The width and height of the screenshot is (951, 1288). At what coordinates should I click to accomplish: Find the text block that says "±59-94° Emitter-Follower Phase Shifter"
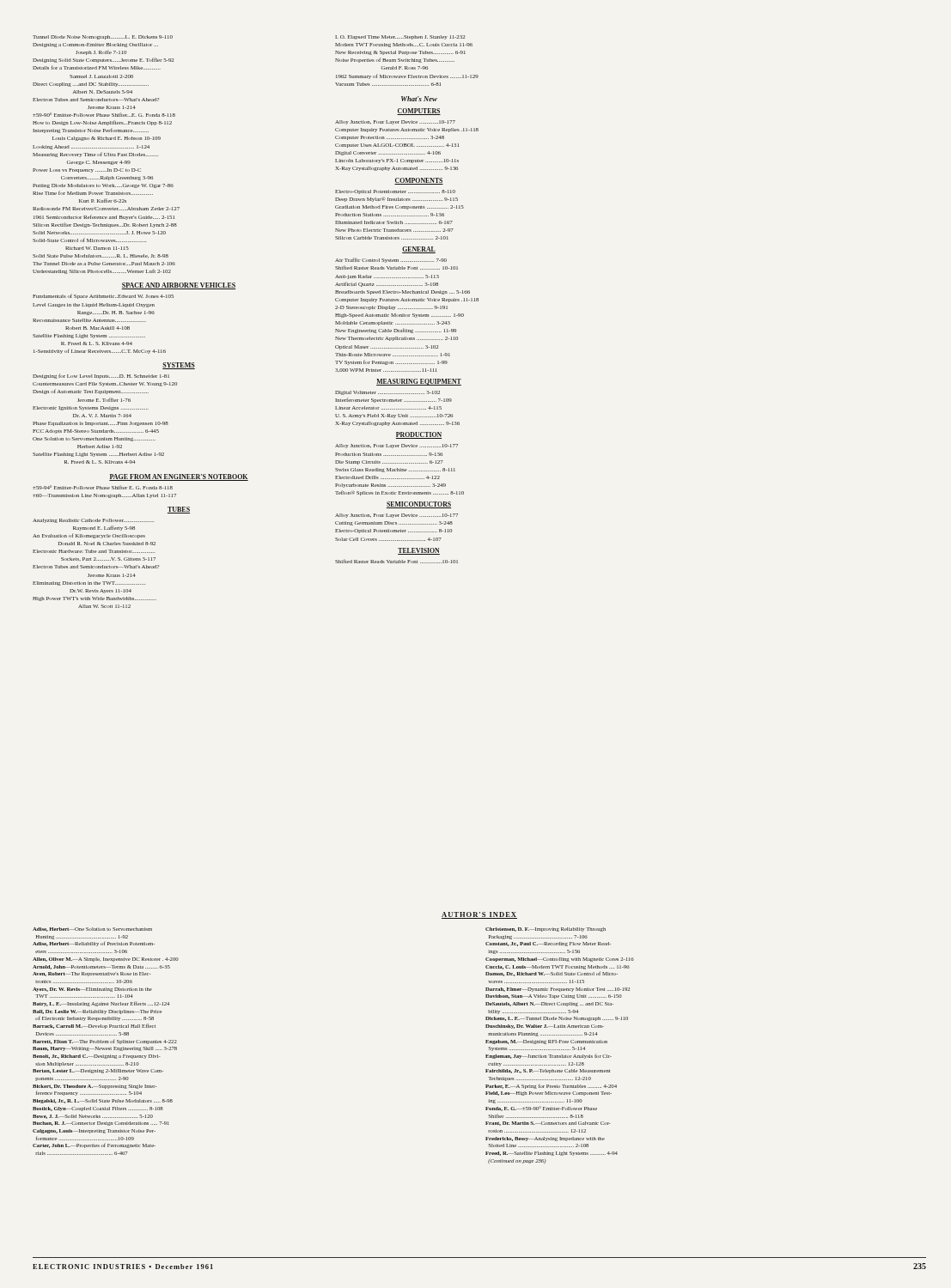coord(105,491)
